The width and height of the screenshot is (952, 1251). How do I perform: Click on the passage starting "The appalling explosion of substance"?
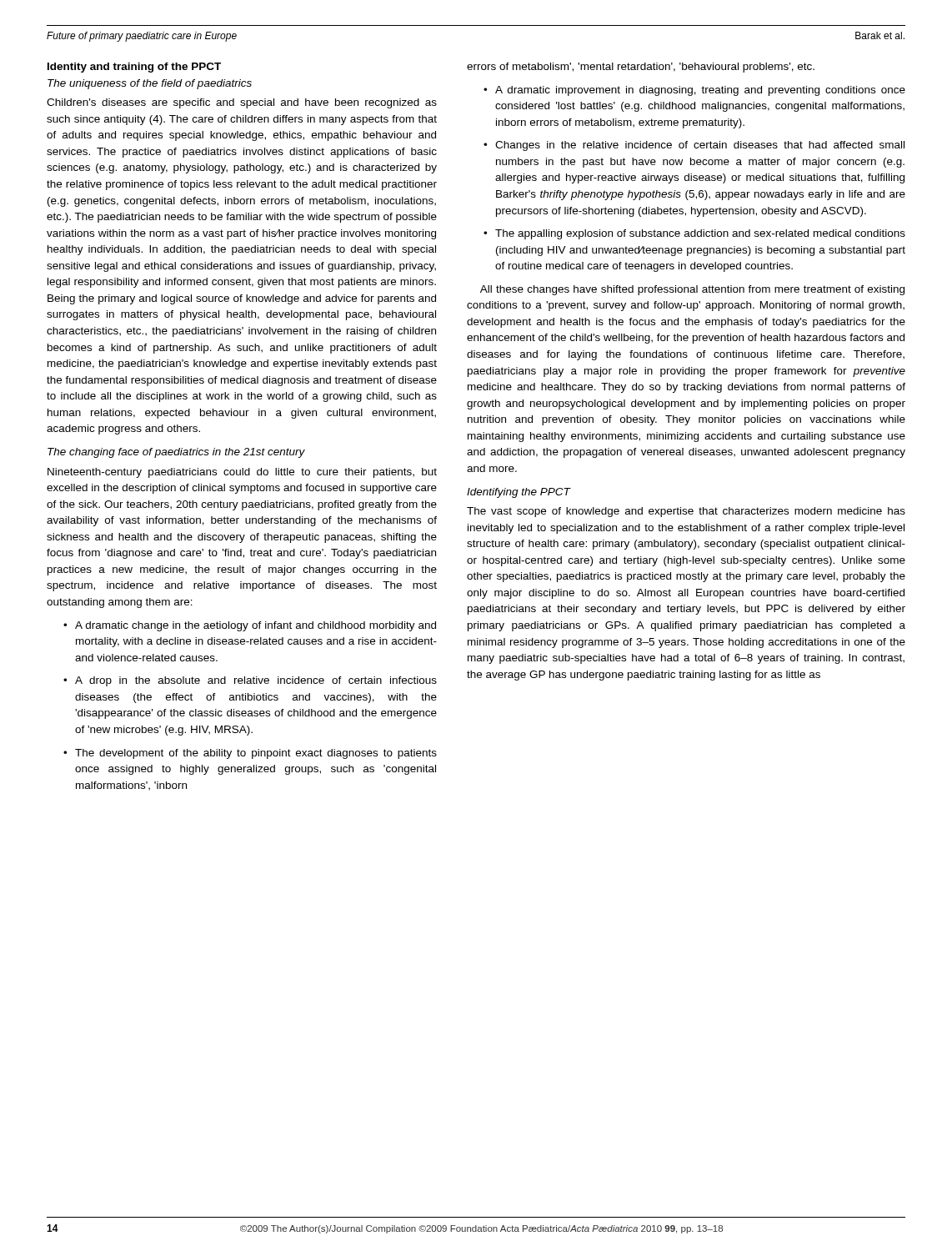click(700, 250)
